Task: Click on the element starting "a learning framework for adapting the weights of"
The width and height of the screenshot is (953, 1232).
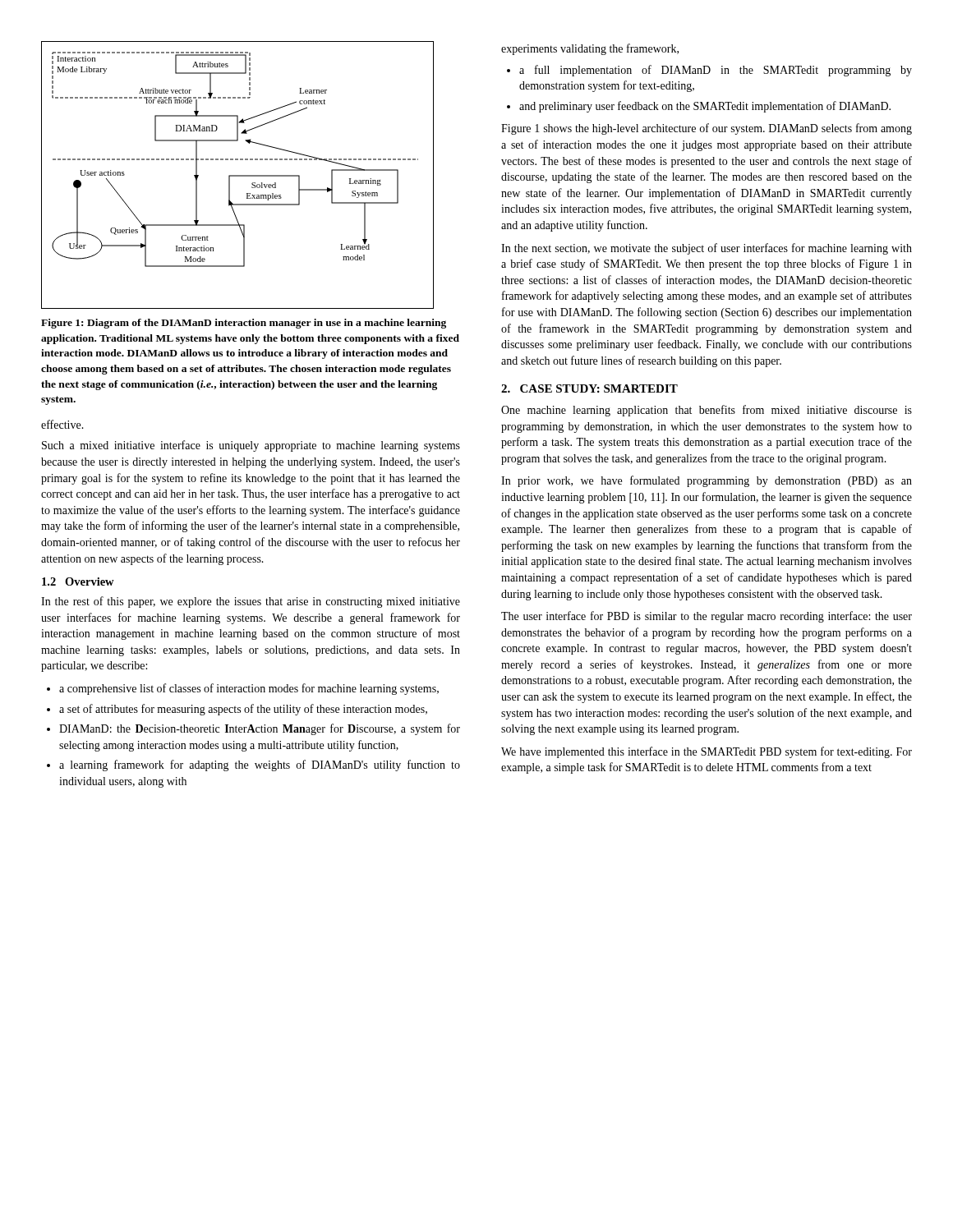Action: click(260, 774)
